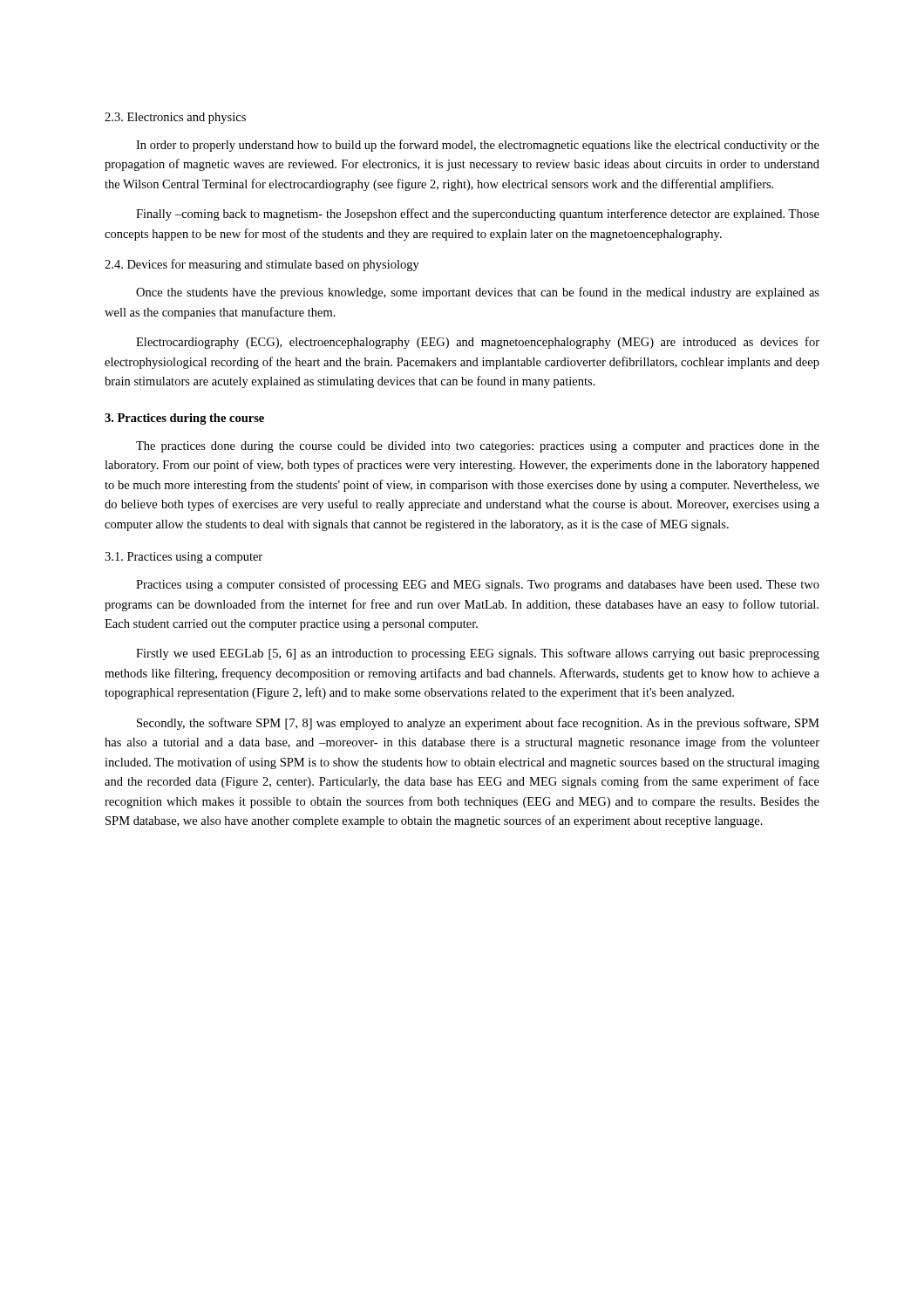
Task: Select the text block containing "Once the students have the previous knowledge,"
Action: 462,302
